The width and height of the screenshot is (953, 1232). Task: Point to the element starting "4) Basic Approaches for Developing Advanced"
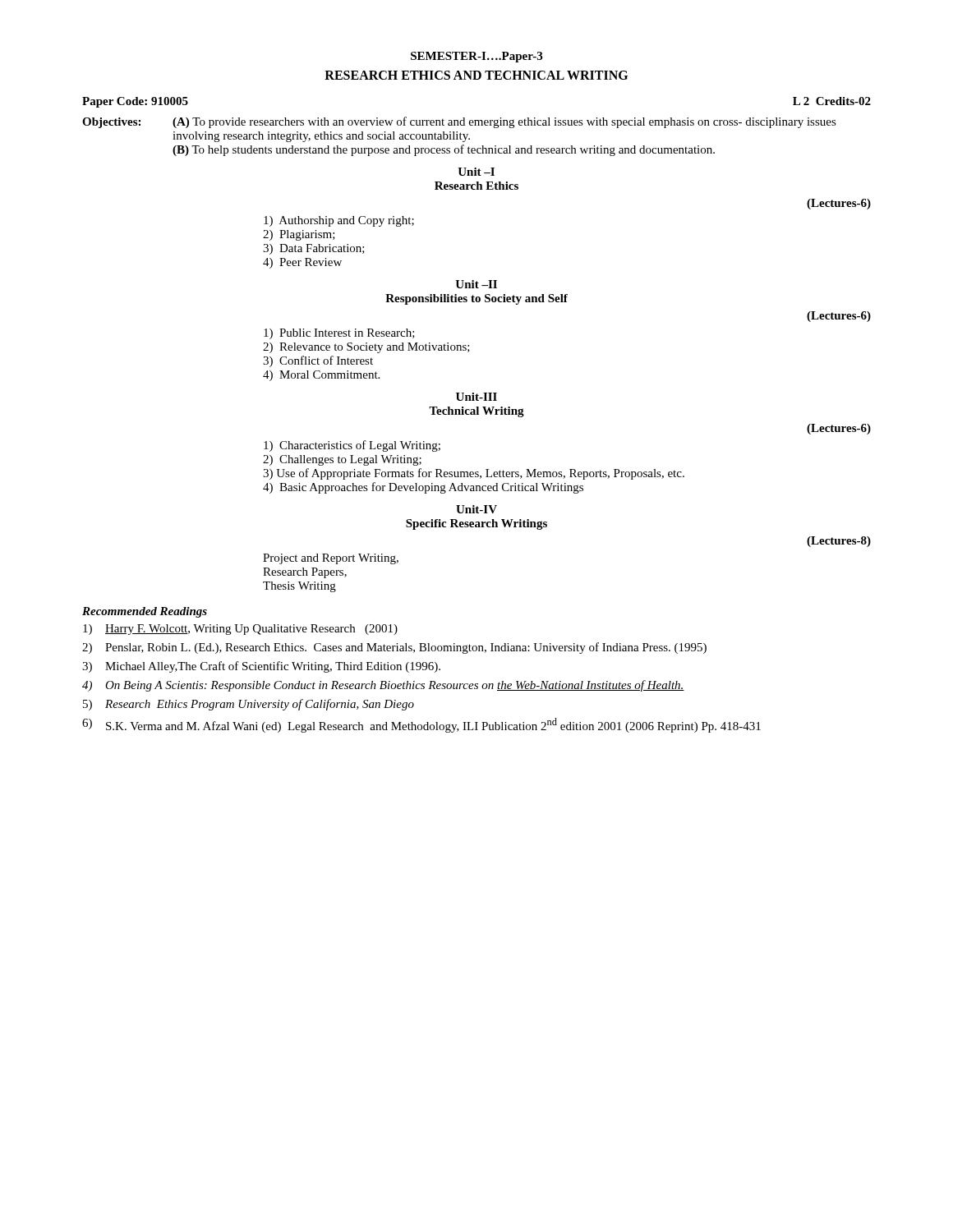click(423, 487)
